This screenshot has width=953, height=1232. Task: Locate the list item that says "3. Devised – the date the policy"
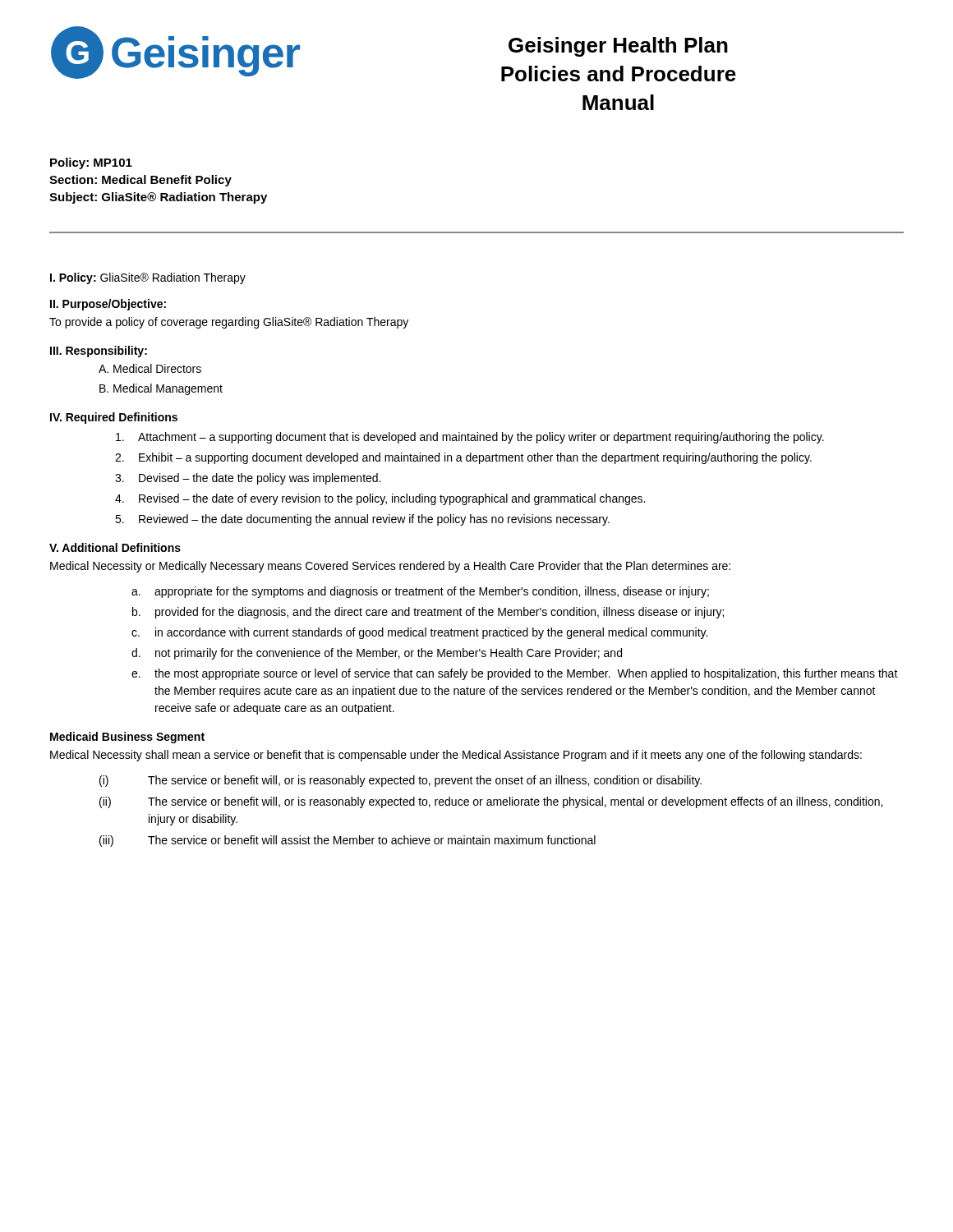pyautogui.click(x=248, y=479)
